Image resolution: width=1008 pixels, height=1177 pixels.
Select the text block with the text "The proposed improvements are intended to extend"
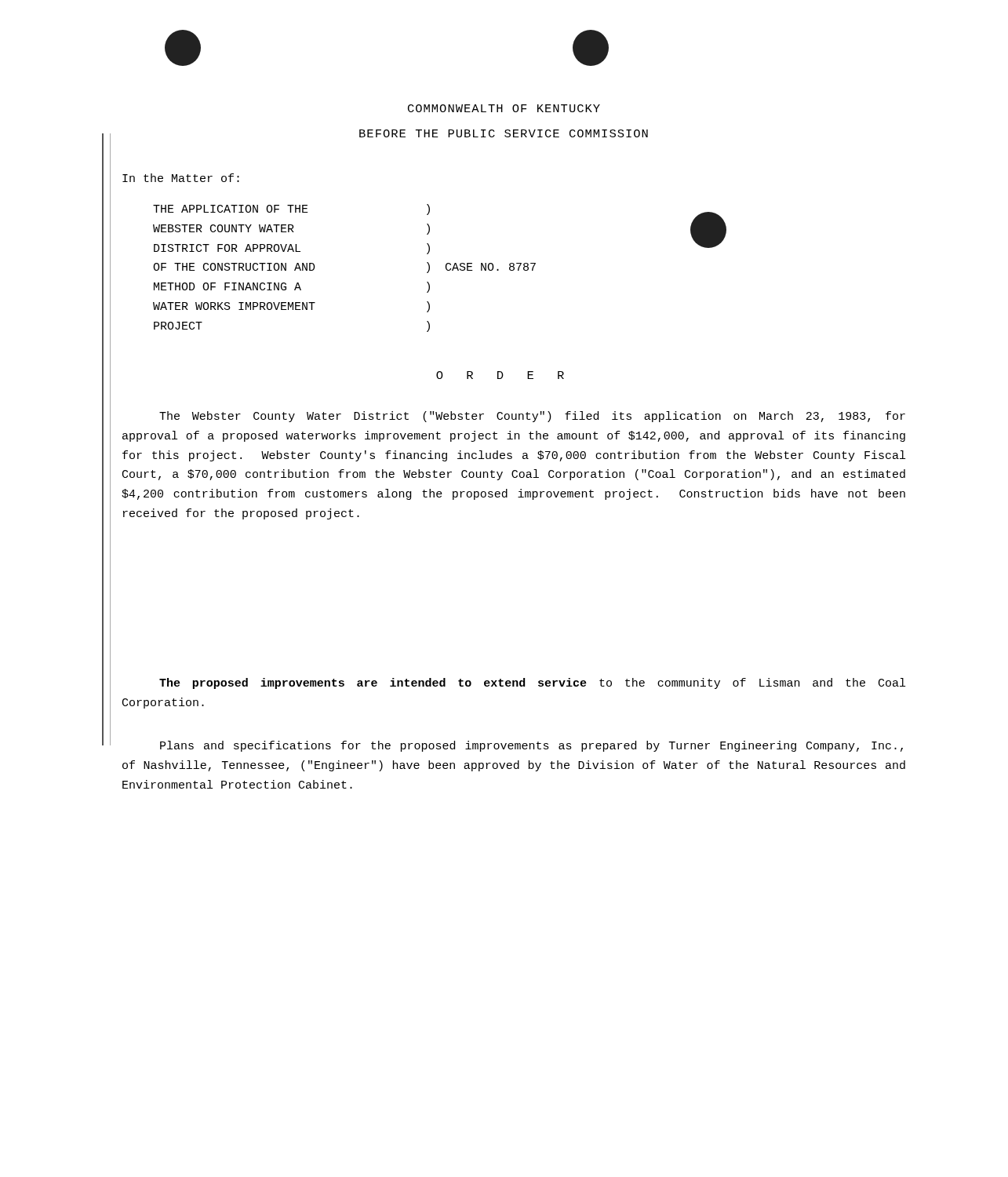tap(514, 694)
